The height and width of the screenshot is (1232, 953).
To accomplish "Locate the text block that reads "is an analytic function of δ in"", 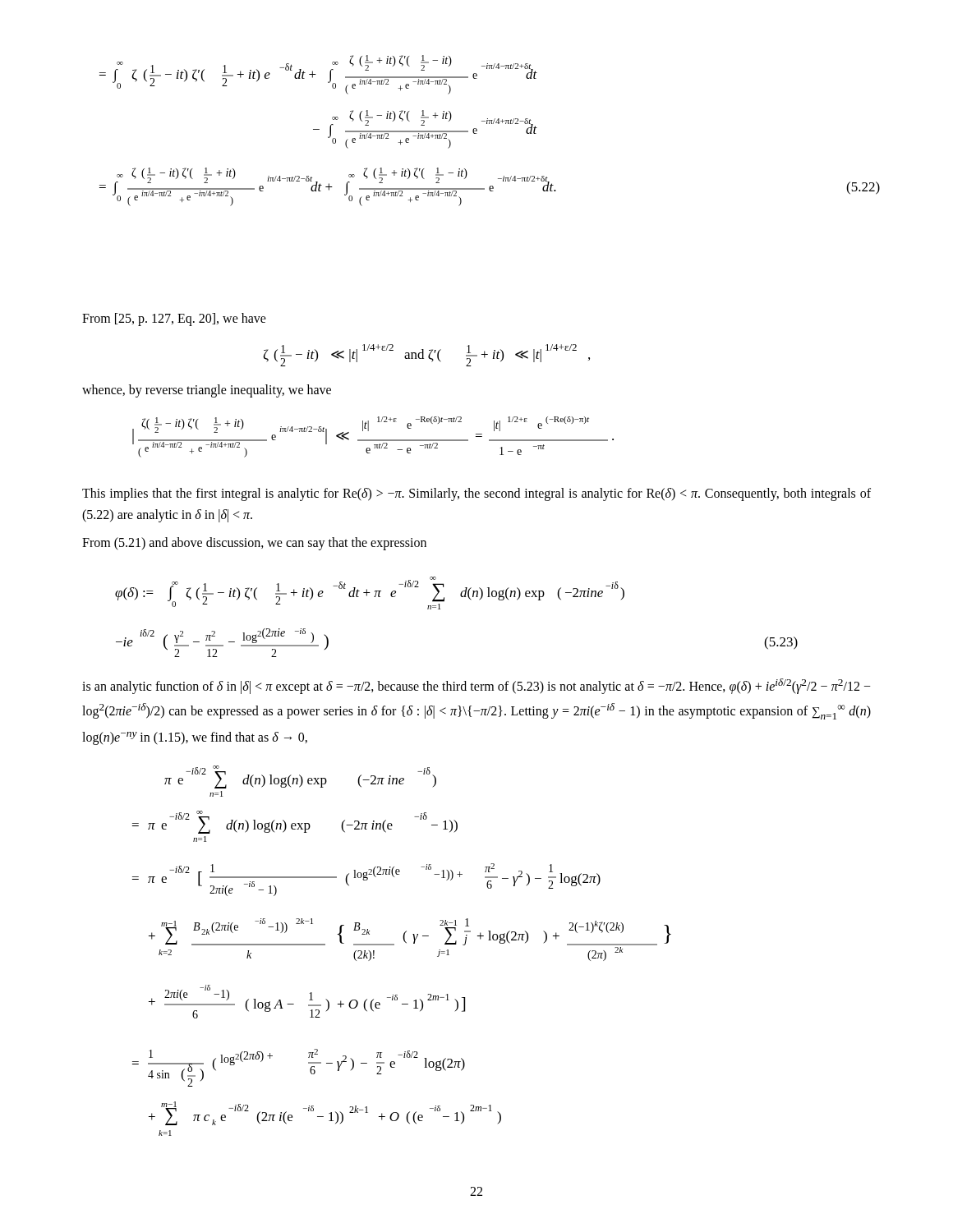I will click(x=476, y=710).
